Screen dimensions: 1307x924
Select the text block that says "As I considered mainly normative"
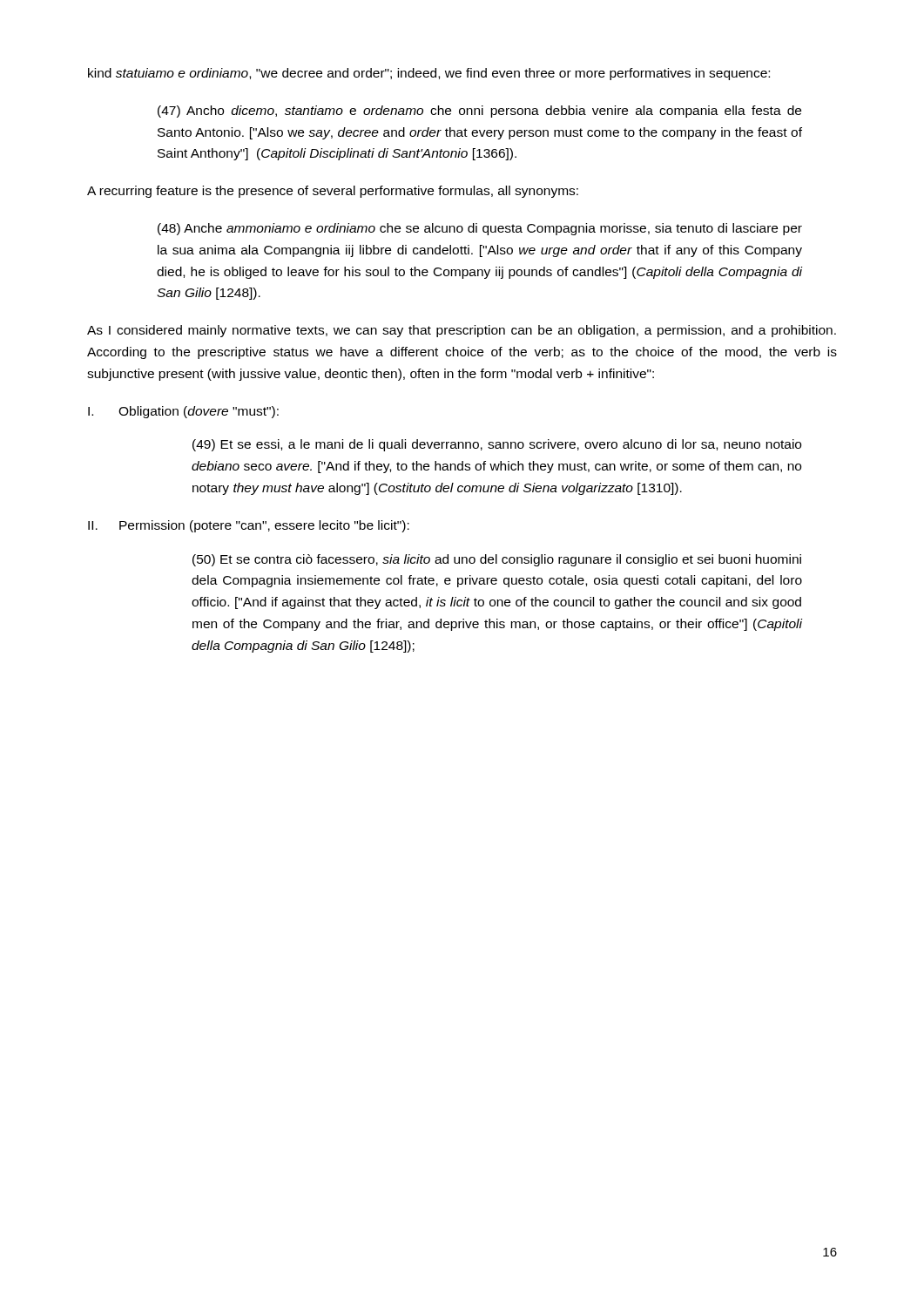coord(462,352)
